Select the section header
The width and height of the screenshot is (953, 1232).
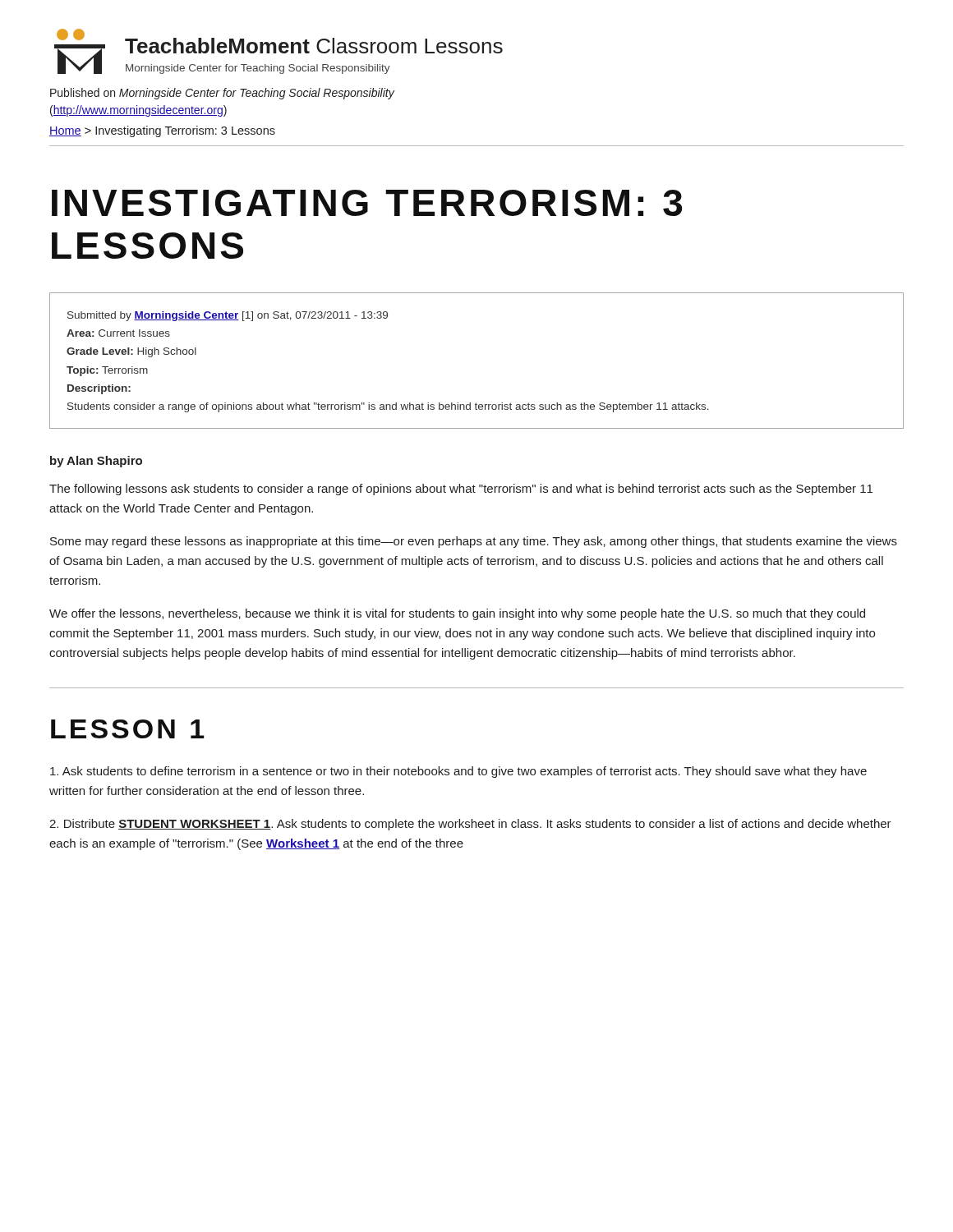pyautogui.click(x=128, y=728)
